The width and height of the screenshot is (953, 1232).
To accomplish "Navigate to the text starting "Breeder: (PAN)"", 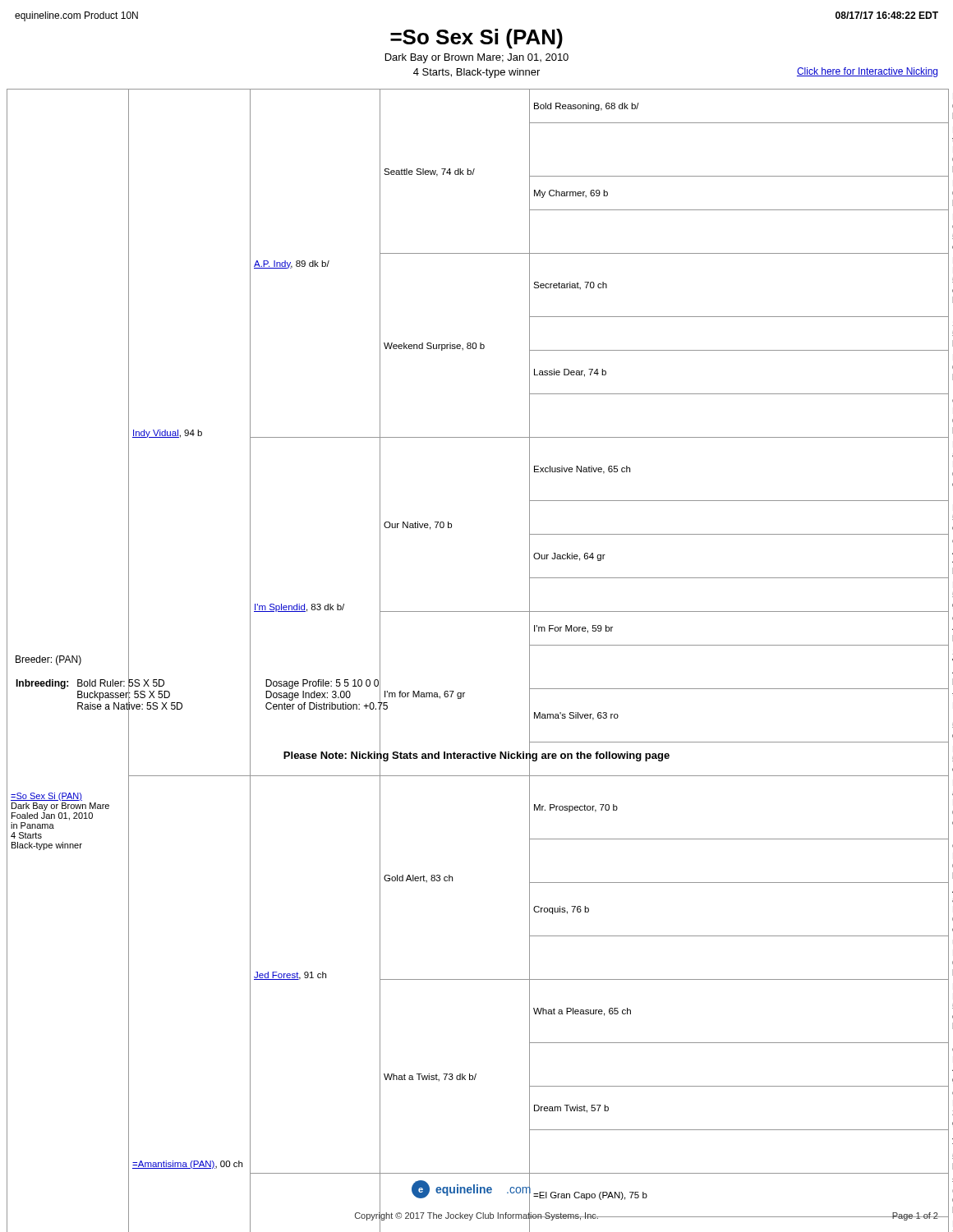I will coord(48,660).
